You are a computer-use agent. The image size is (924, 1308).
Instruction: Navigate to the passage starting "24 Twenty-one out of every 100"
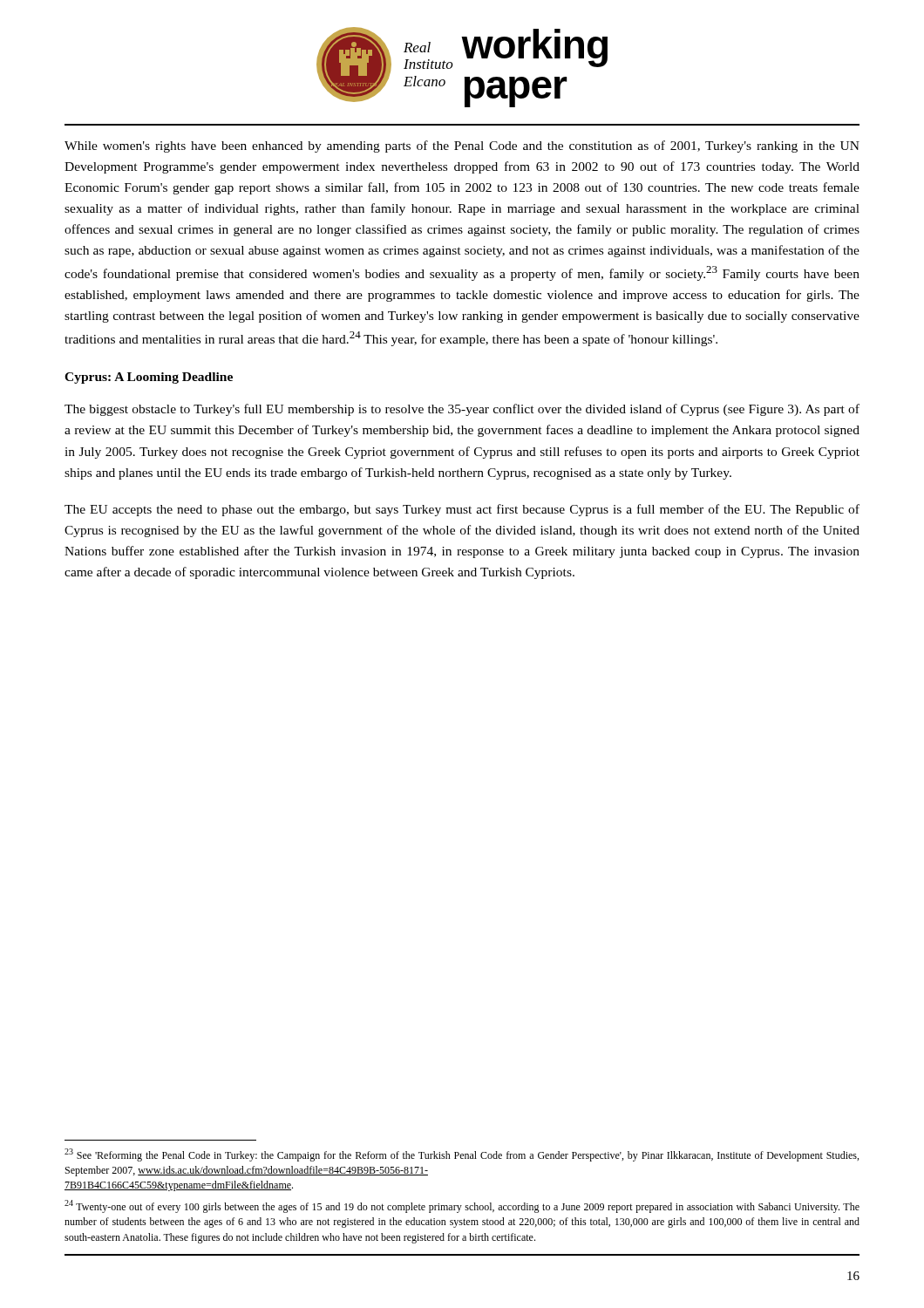(462, 1221)
